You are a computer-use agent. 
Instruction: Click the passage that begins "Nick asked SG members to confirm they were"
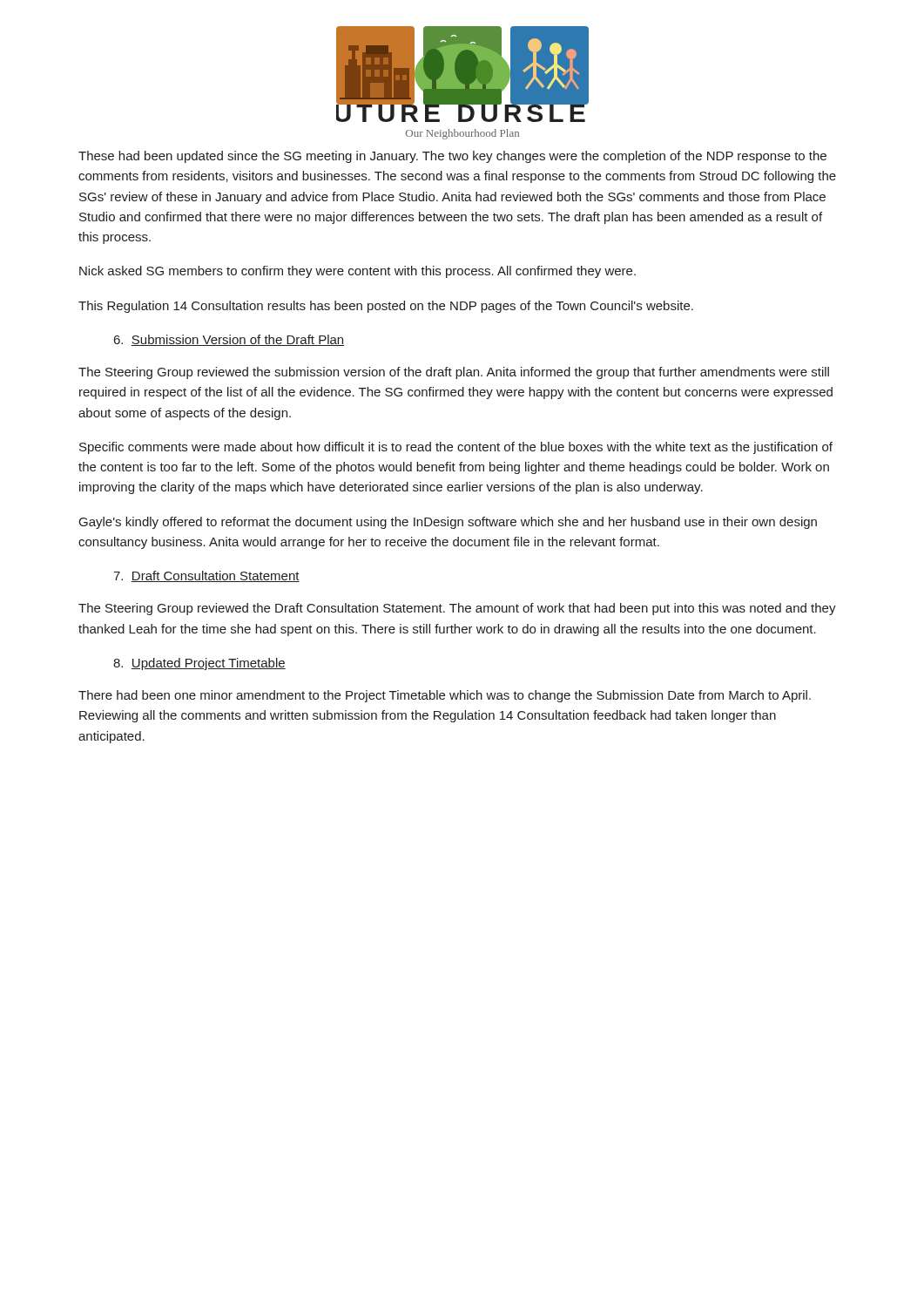pos(358,271)
